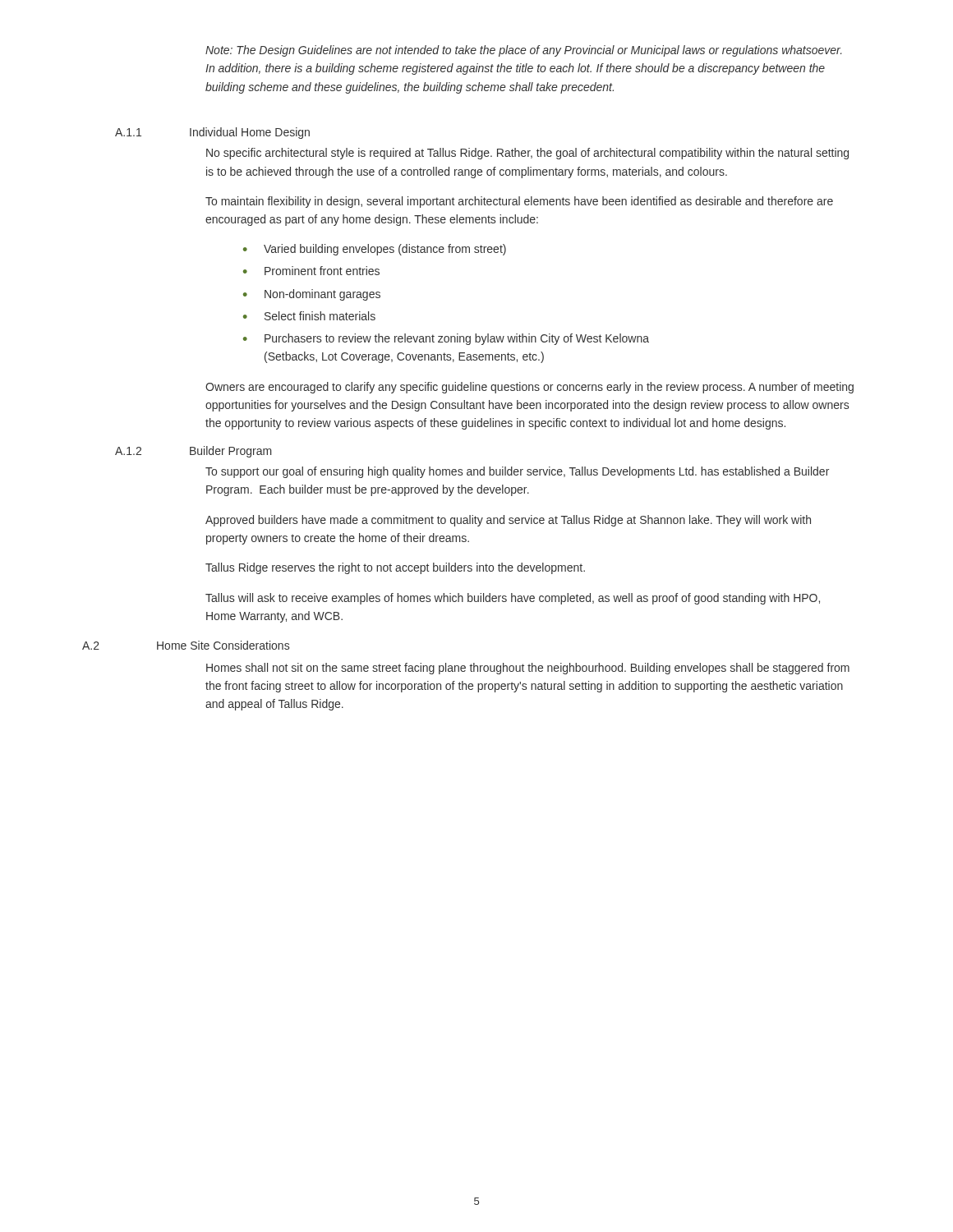
Task: Point to the text starting "Approved builders have made a commitment to"
Action: coord(509,529)
